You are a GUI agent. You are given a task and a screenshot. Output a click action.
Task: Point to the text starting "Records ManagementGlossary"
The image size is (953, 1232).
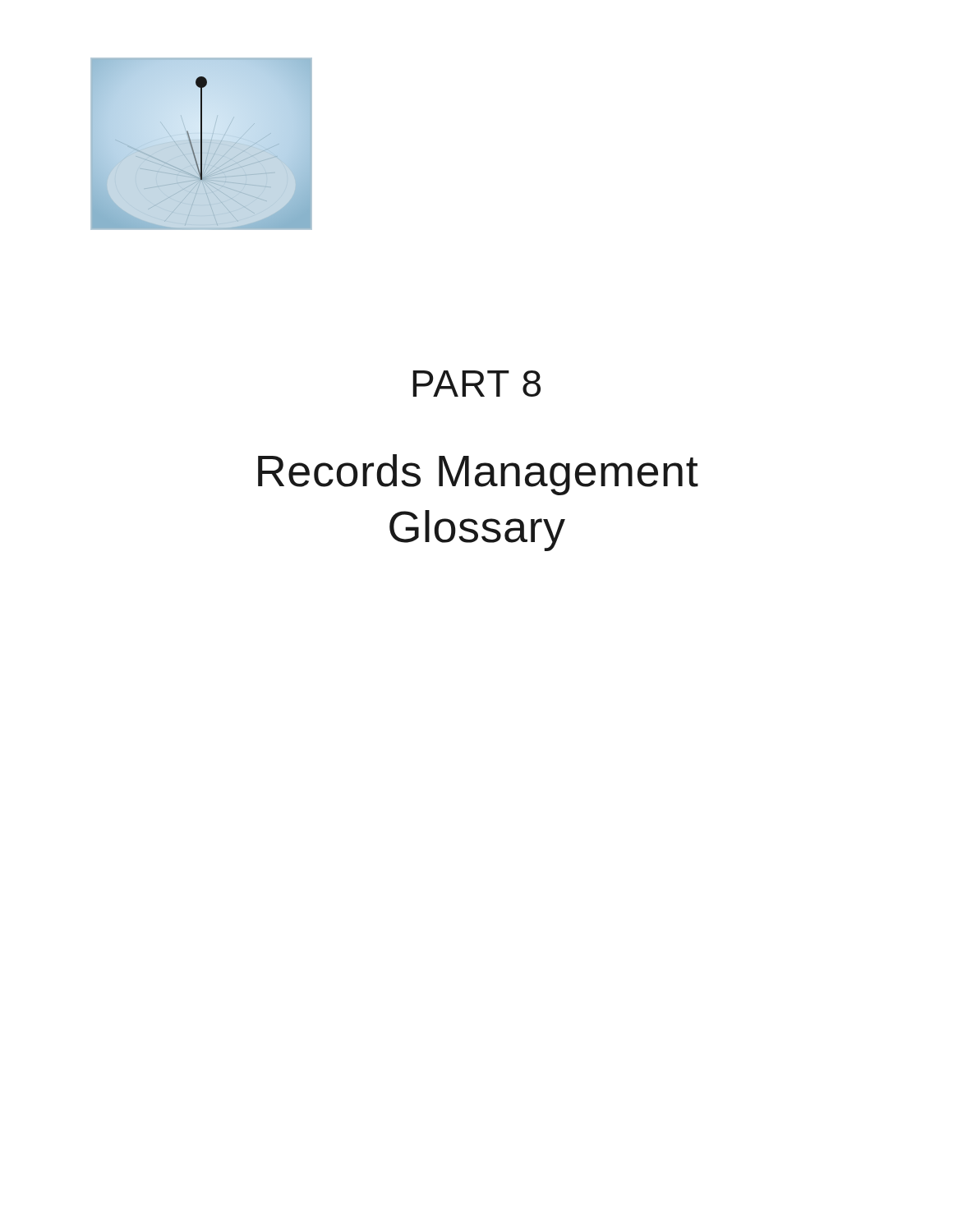[x=476, y=498]
